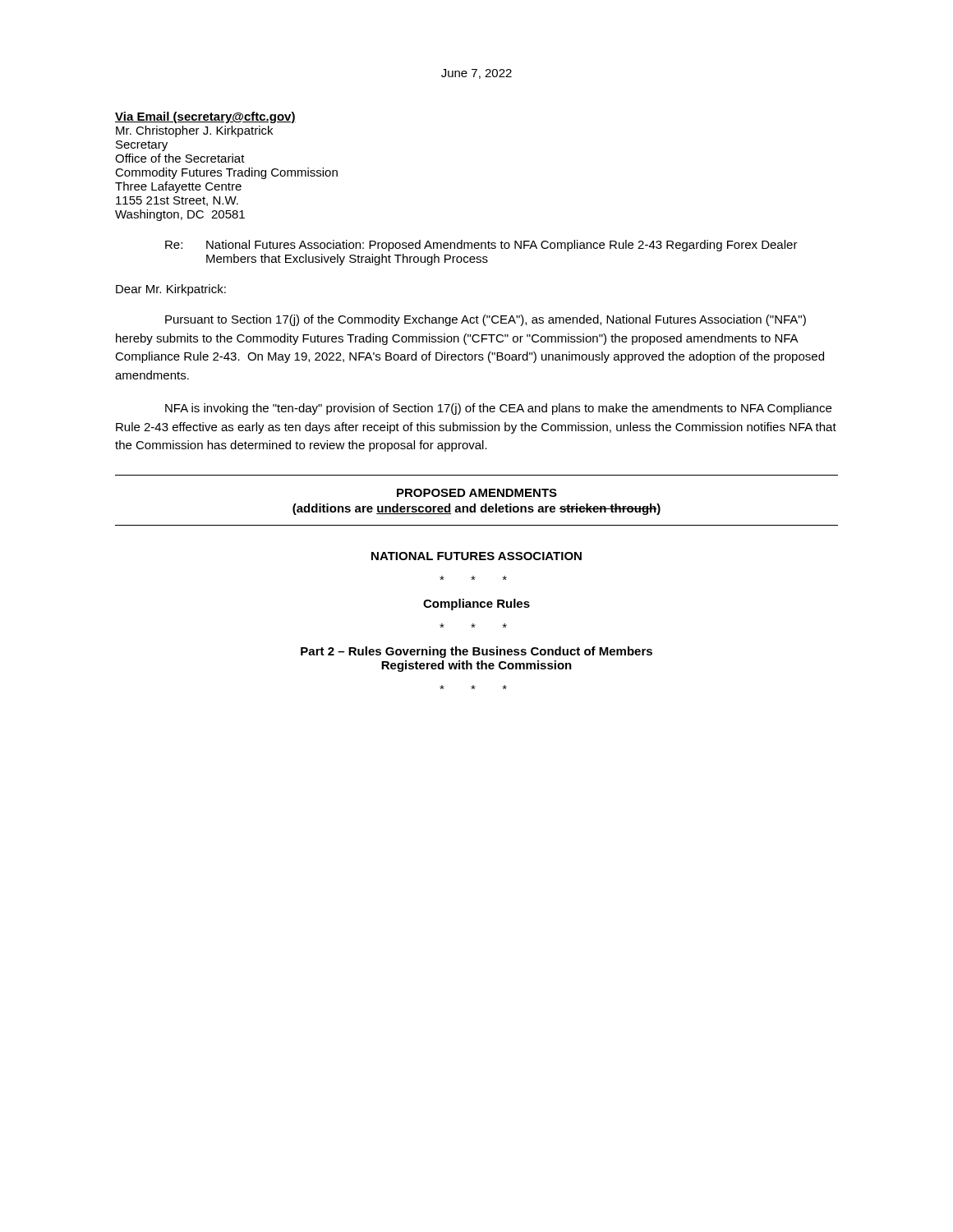Select the element starting "NATIONAL FUTURES ASSOCIATION"
The height and width of the screenshot is (1232, 953).
tap(476, 555)
